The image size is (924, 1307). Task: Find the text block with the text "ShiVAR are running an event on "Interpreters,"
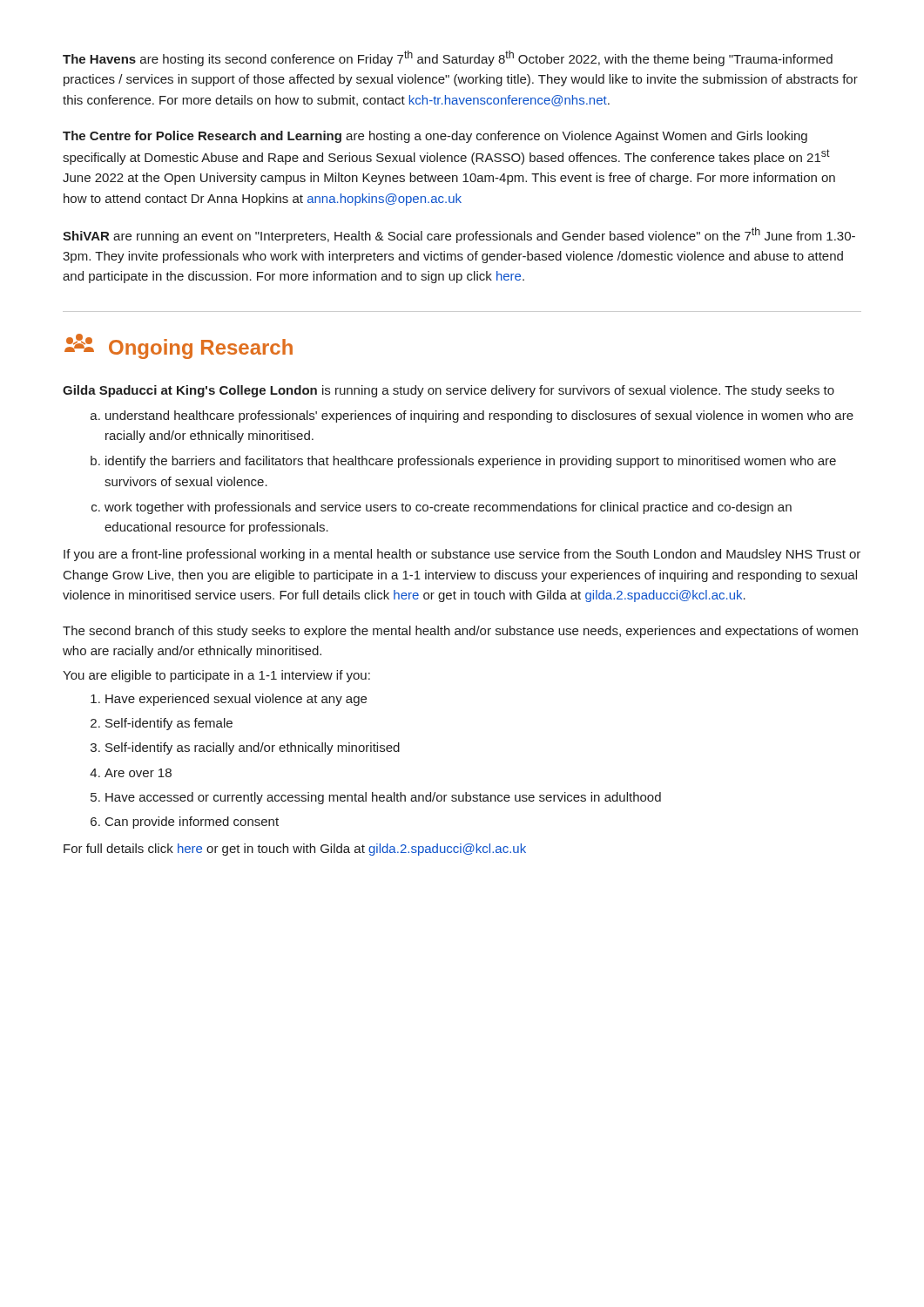click(459, 254)
